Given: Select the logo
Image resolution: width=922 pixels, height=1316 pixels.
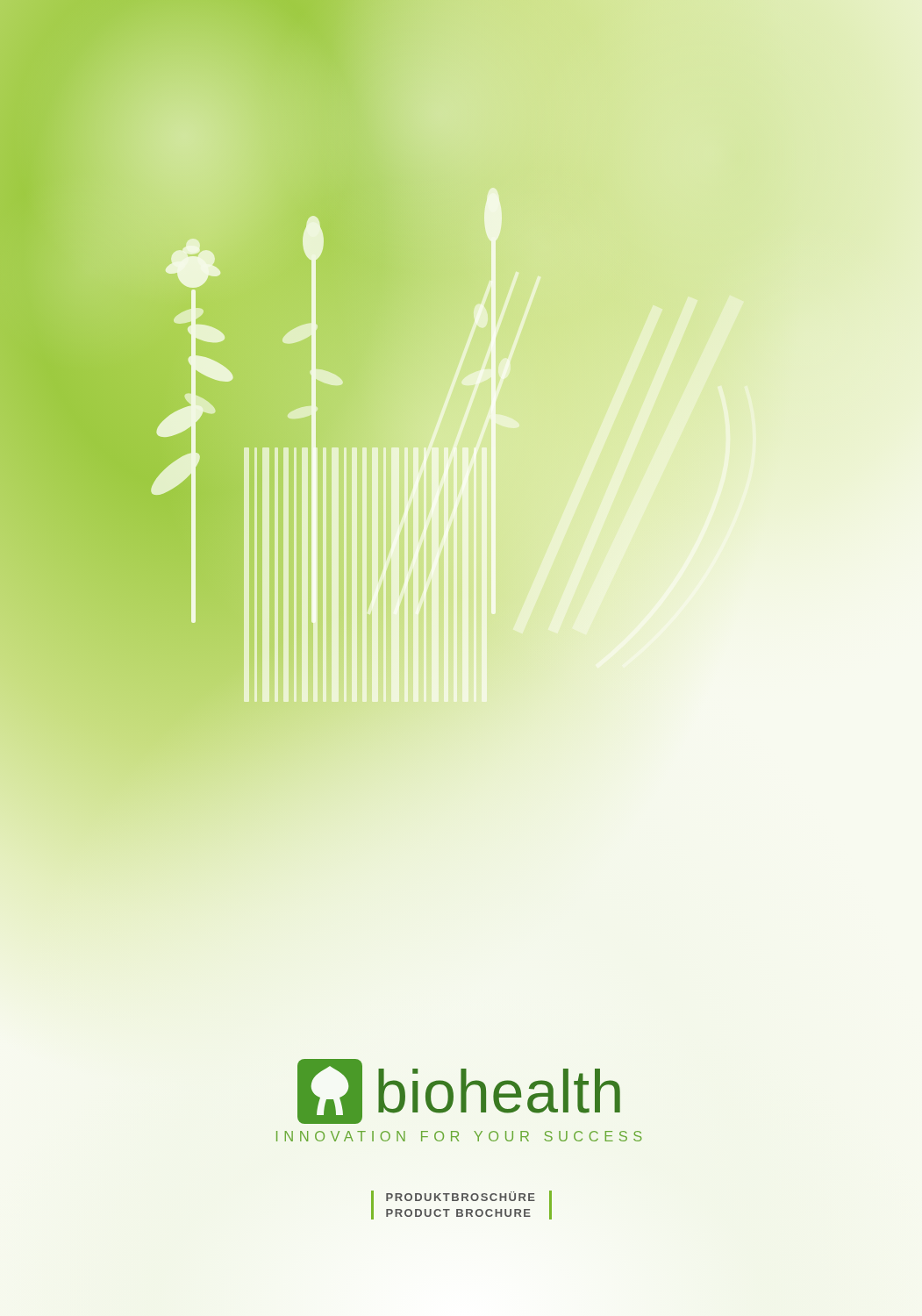Looking at the screenshot, I should [461, 1102].
